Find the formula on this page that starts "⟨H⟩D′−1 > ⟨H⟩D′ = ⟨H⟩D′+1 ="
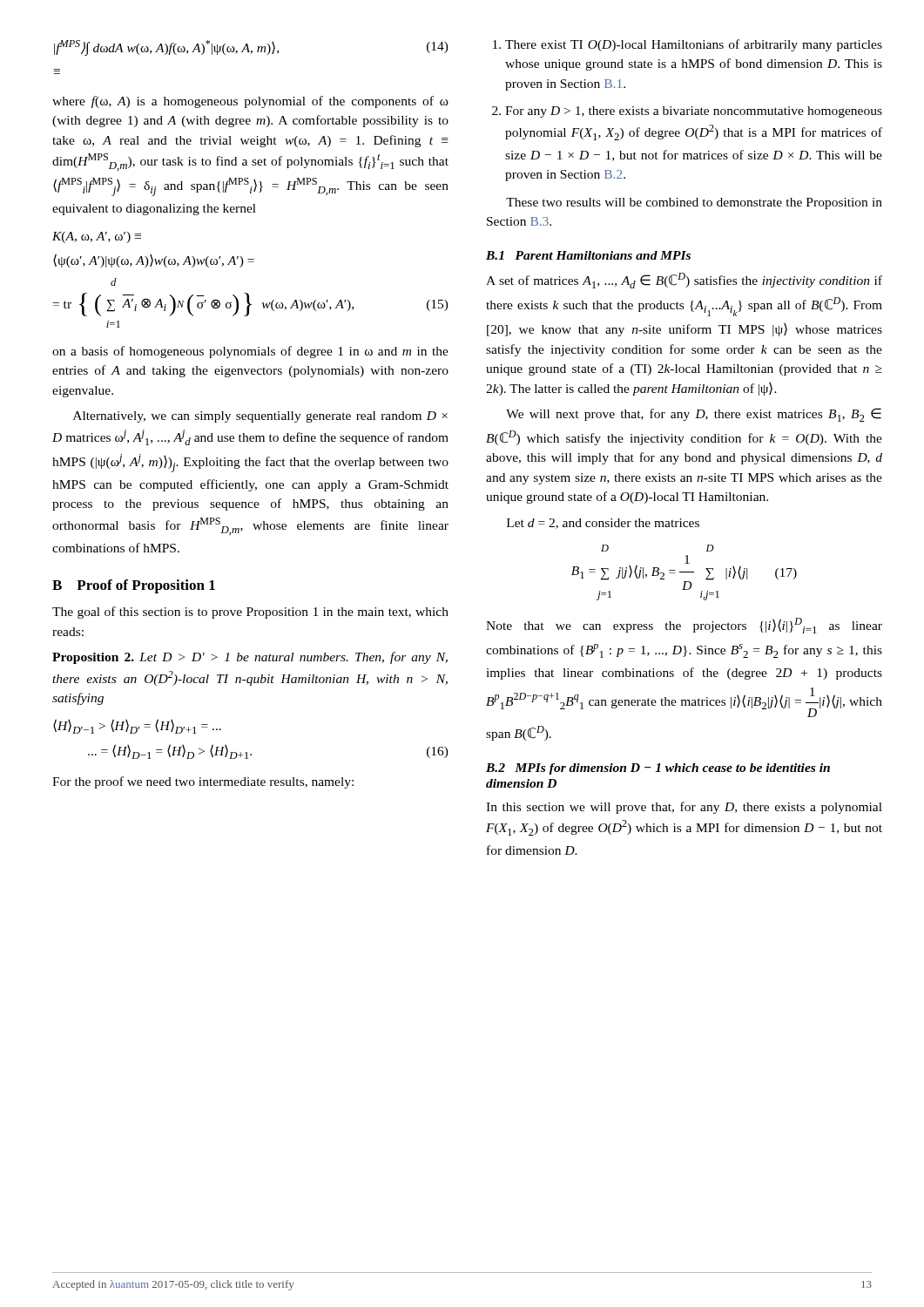Screen dimensions: 1307x924 137,726
